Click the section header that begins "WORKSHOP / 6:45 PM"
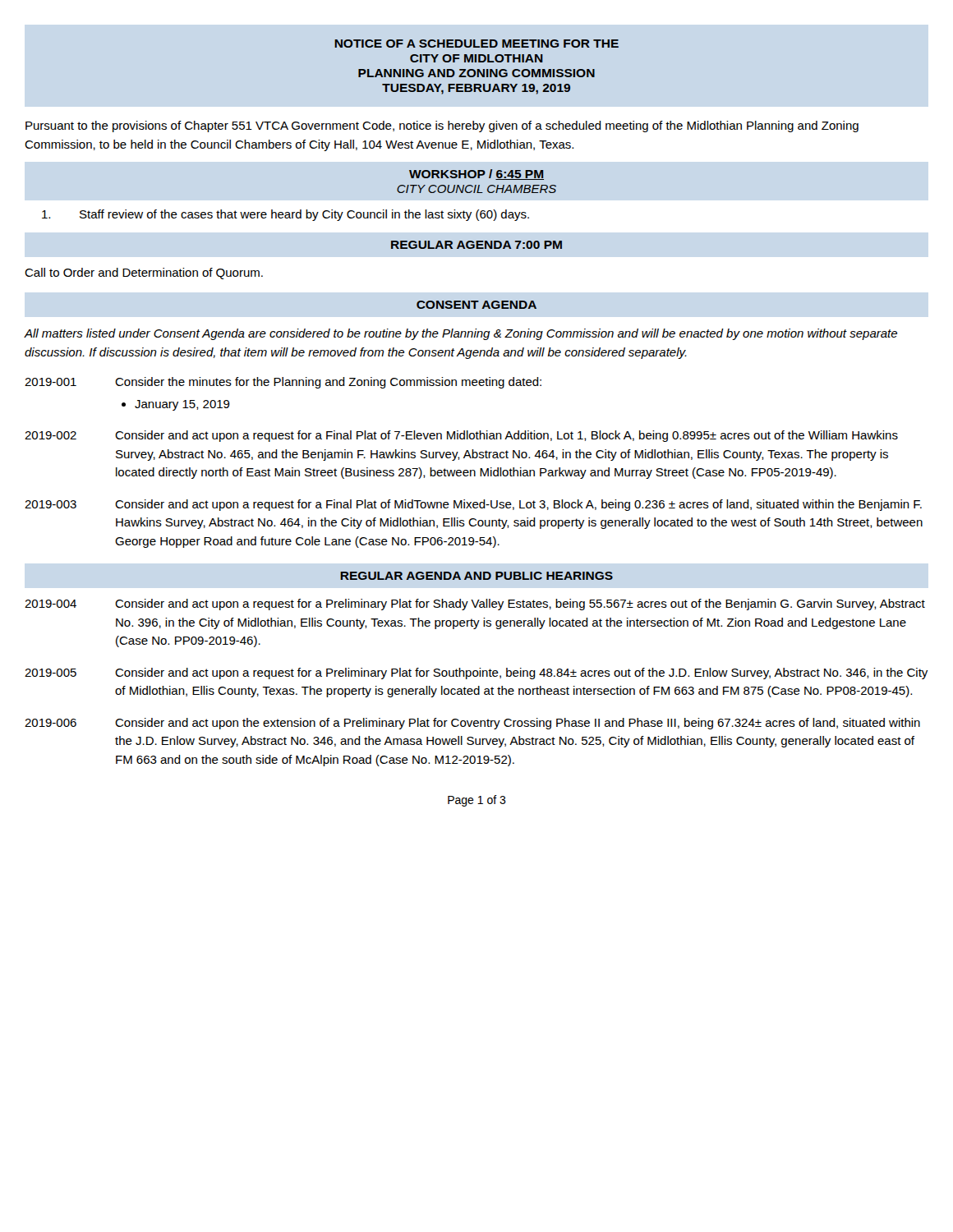Viewport: 953px width, 1232px height. click(476, 181)
